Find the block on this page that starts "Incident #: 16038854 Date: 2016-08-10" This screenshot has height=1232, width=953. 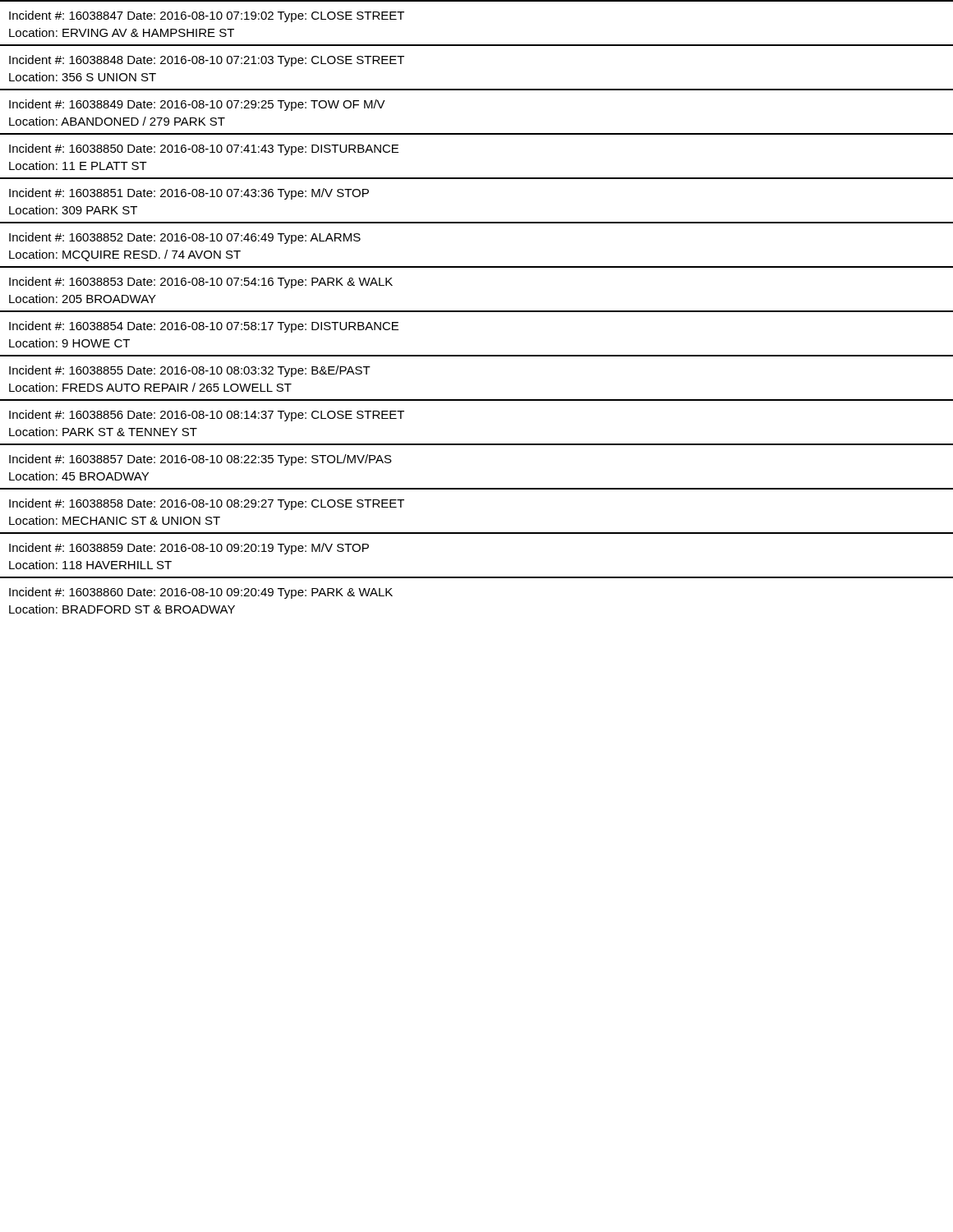(204, 327)
